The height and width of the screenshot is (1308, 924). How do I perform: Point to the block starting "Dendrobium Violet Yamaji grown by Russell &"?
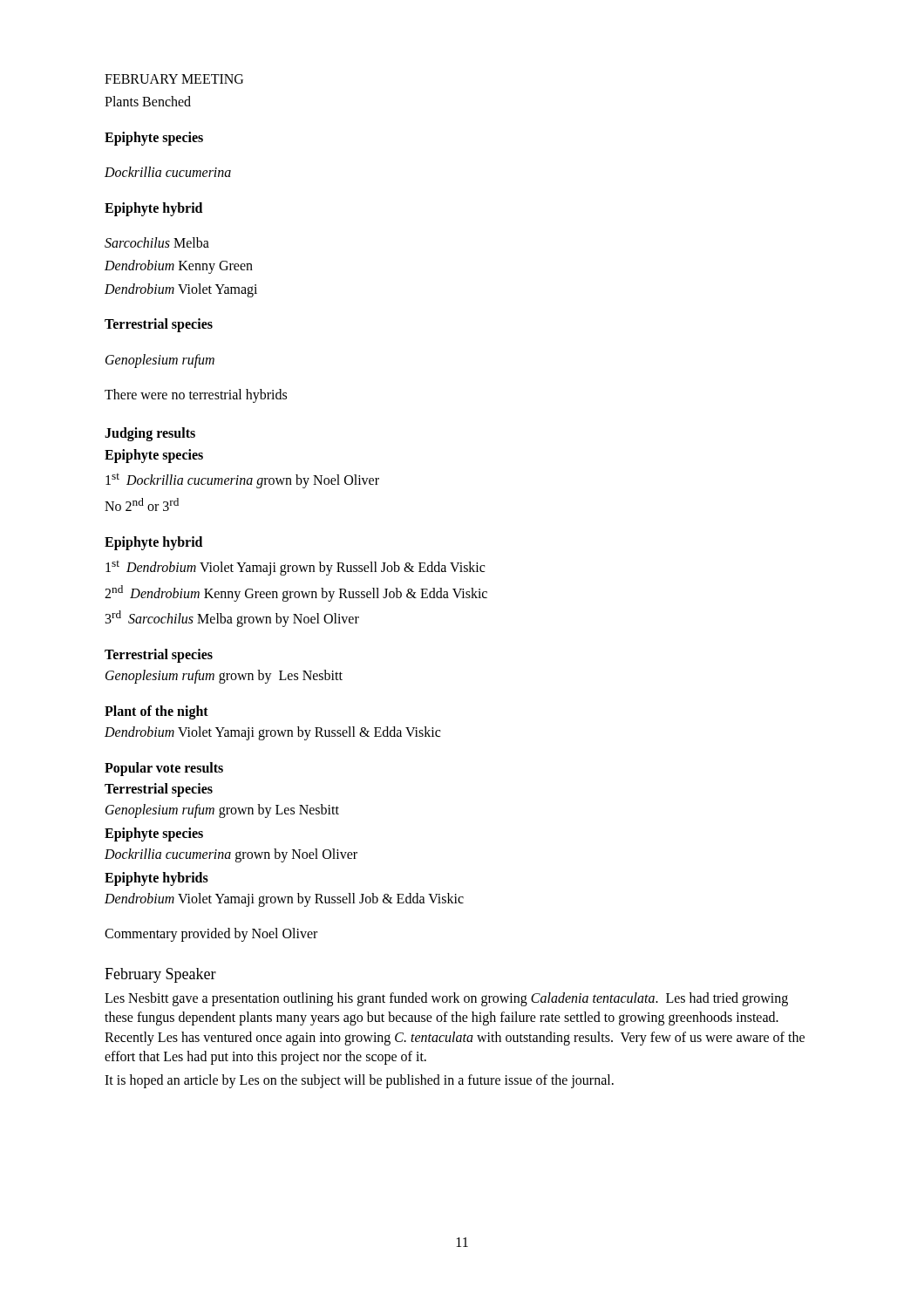pyautogui.click(x=272, y=733)
